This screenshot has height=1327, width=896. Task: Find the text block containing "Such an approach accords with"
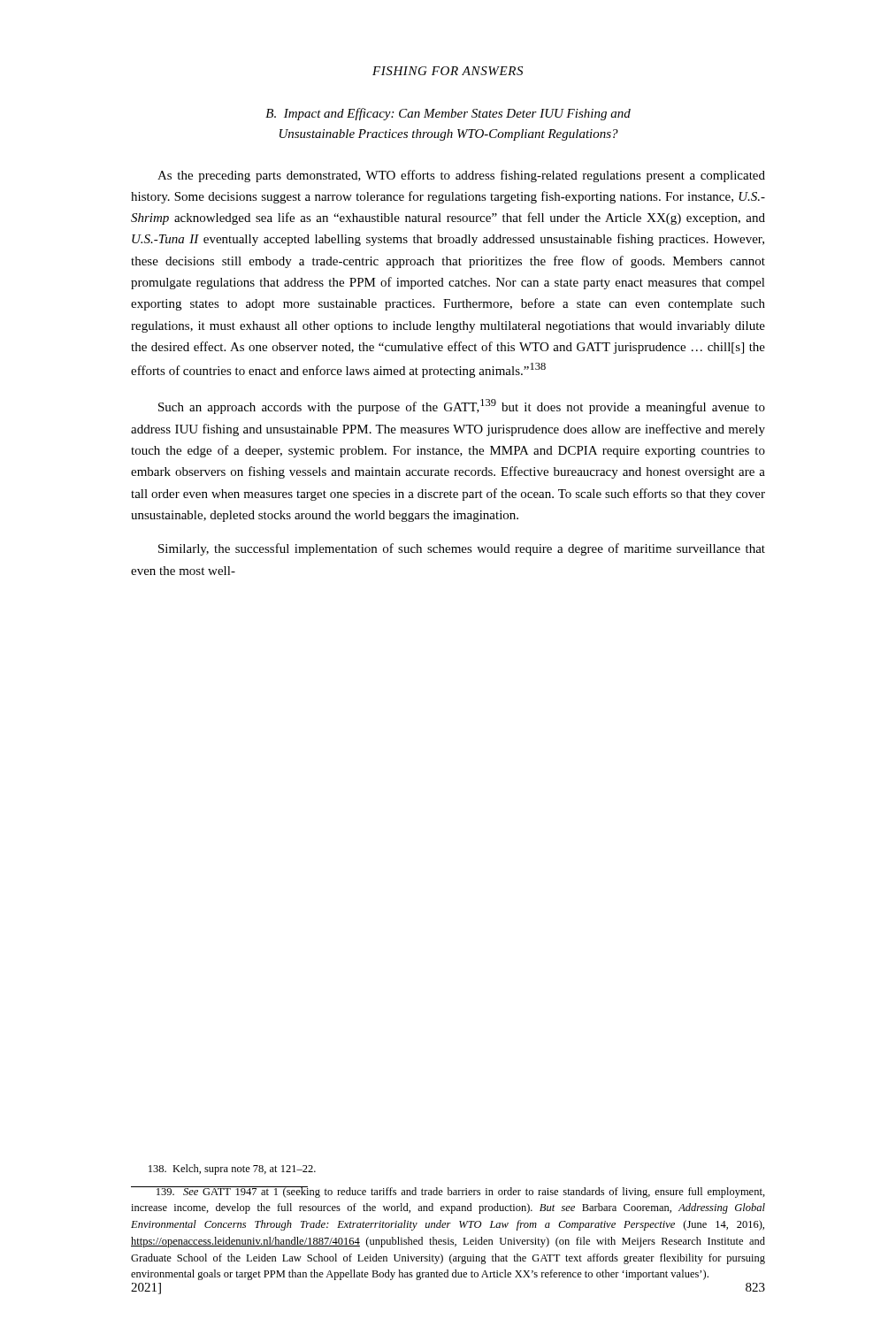point(448,459)
